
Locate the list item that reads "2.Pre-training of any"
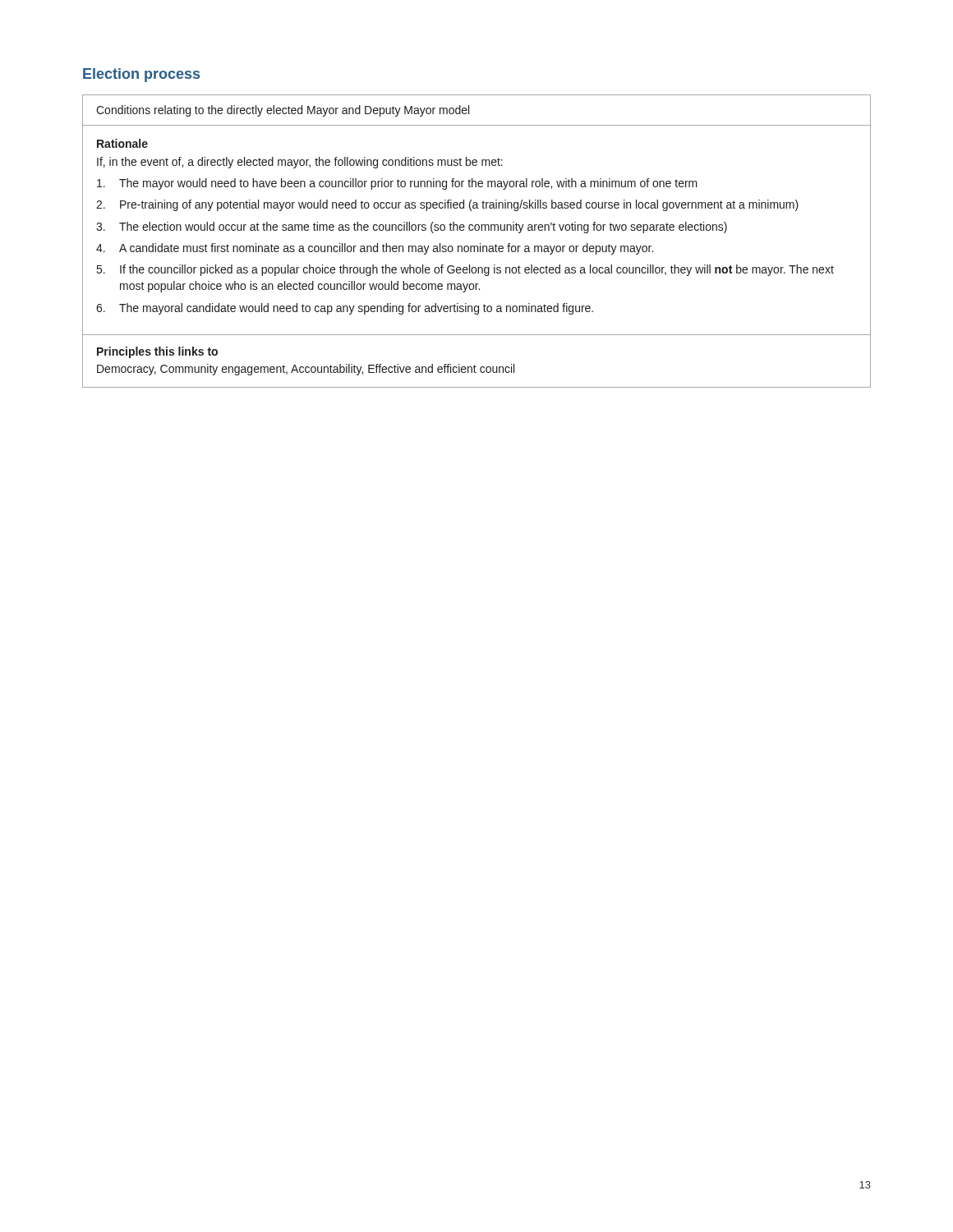point(447,205)
